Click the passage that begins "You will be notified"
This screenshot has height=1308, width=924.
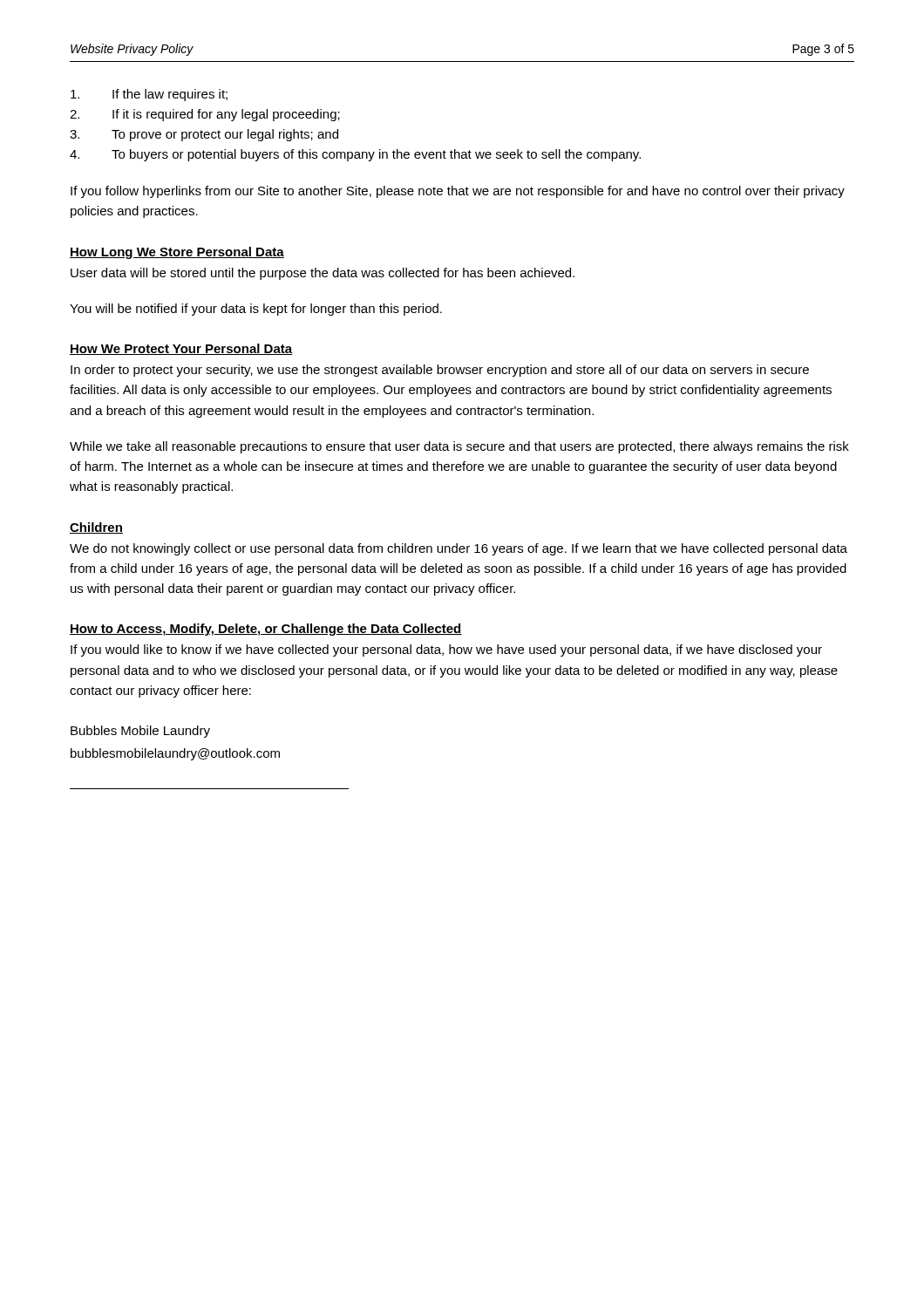[256, 308]
